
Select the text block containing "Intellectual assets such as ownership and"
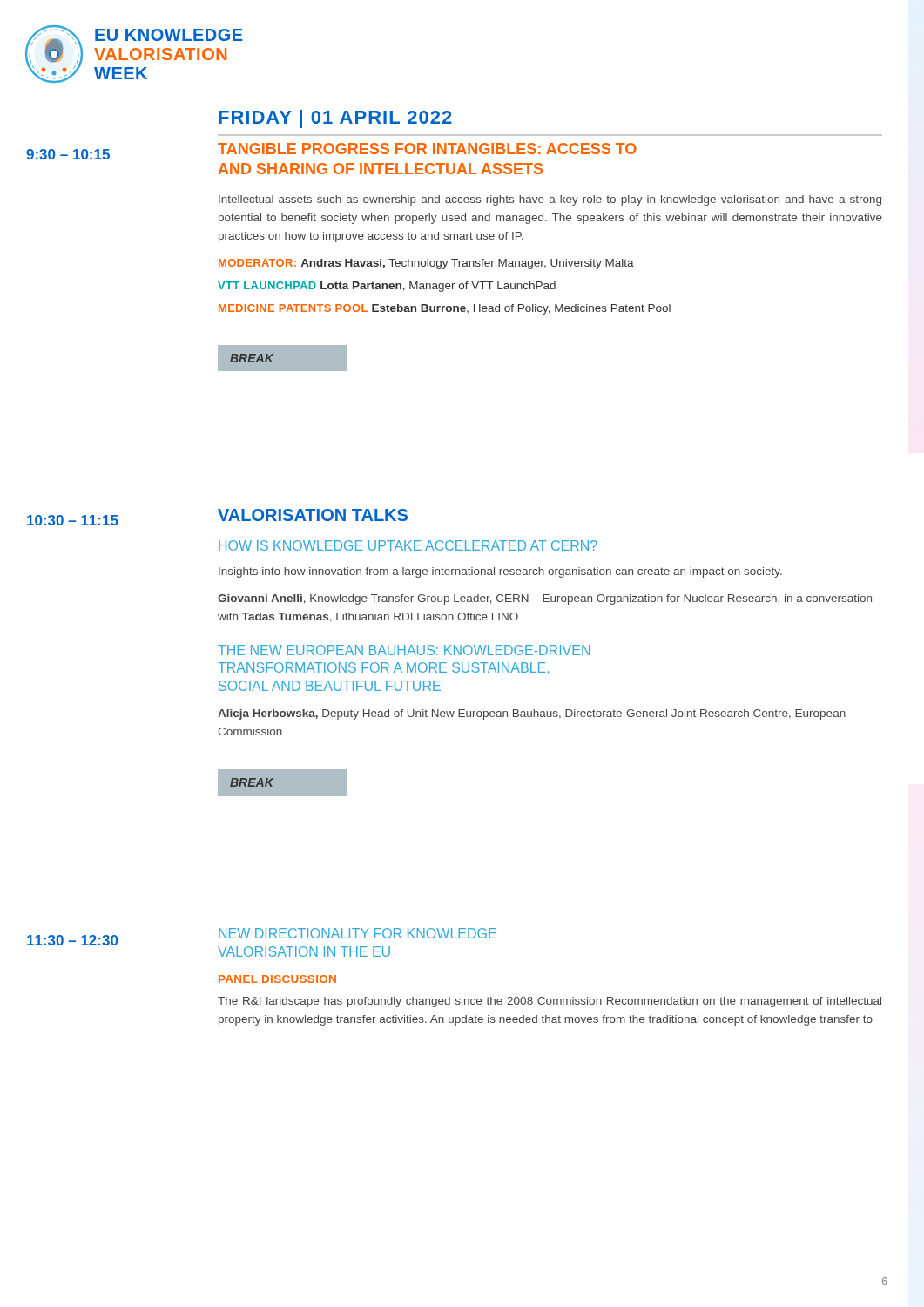coord(550,217)
